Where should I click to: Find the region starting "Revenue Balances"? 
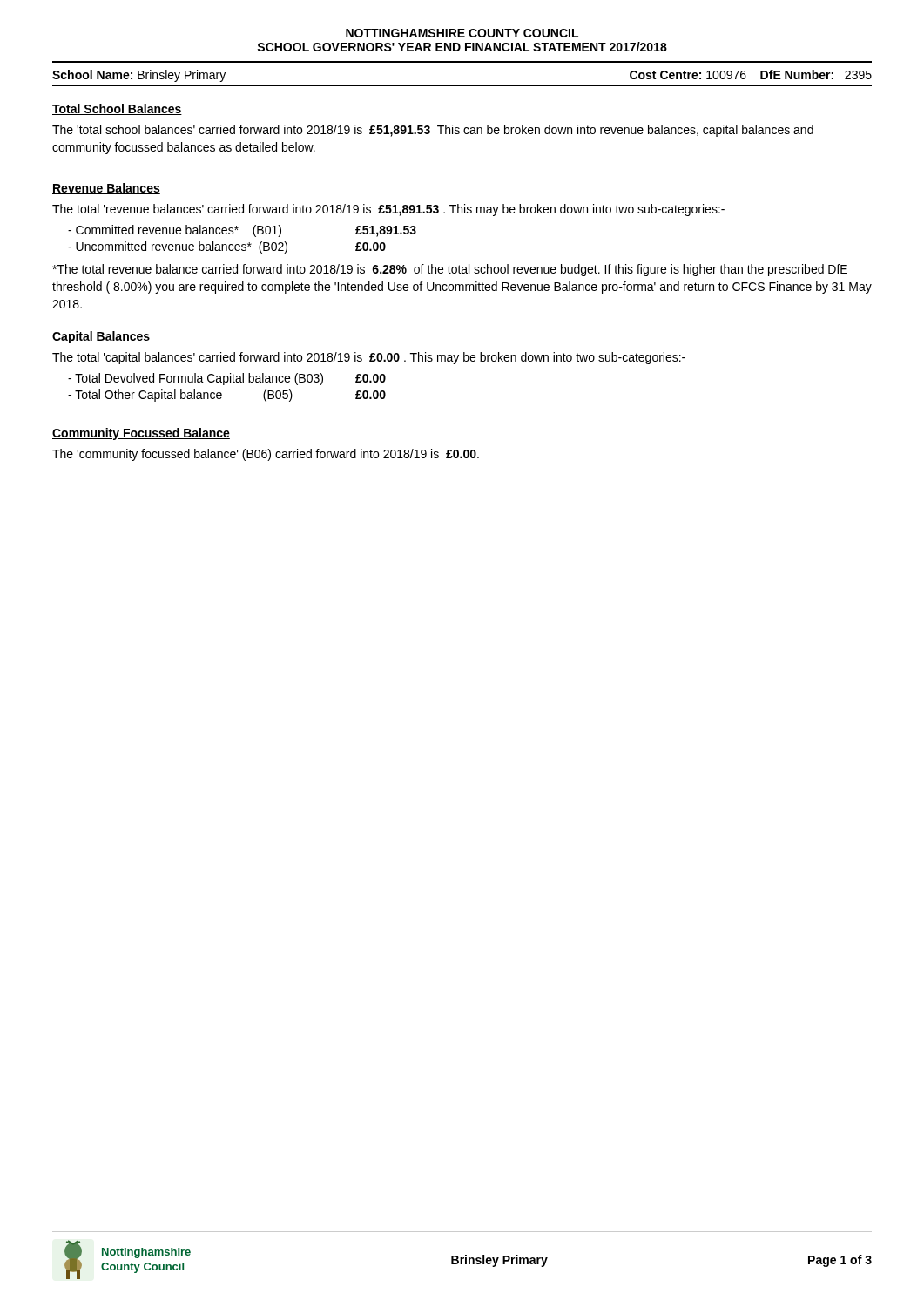pyautogui.click(x=106, y=188)
